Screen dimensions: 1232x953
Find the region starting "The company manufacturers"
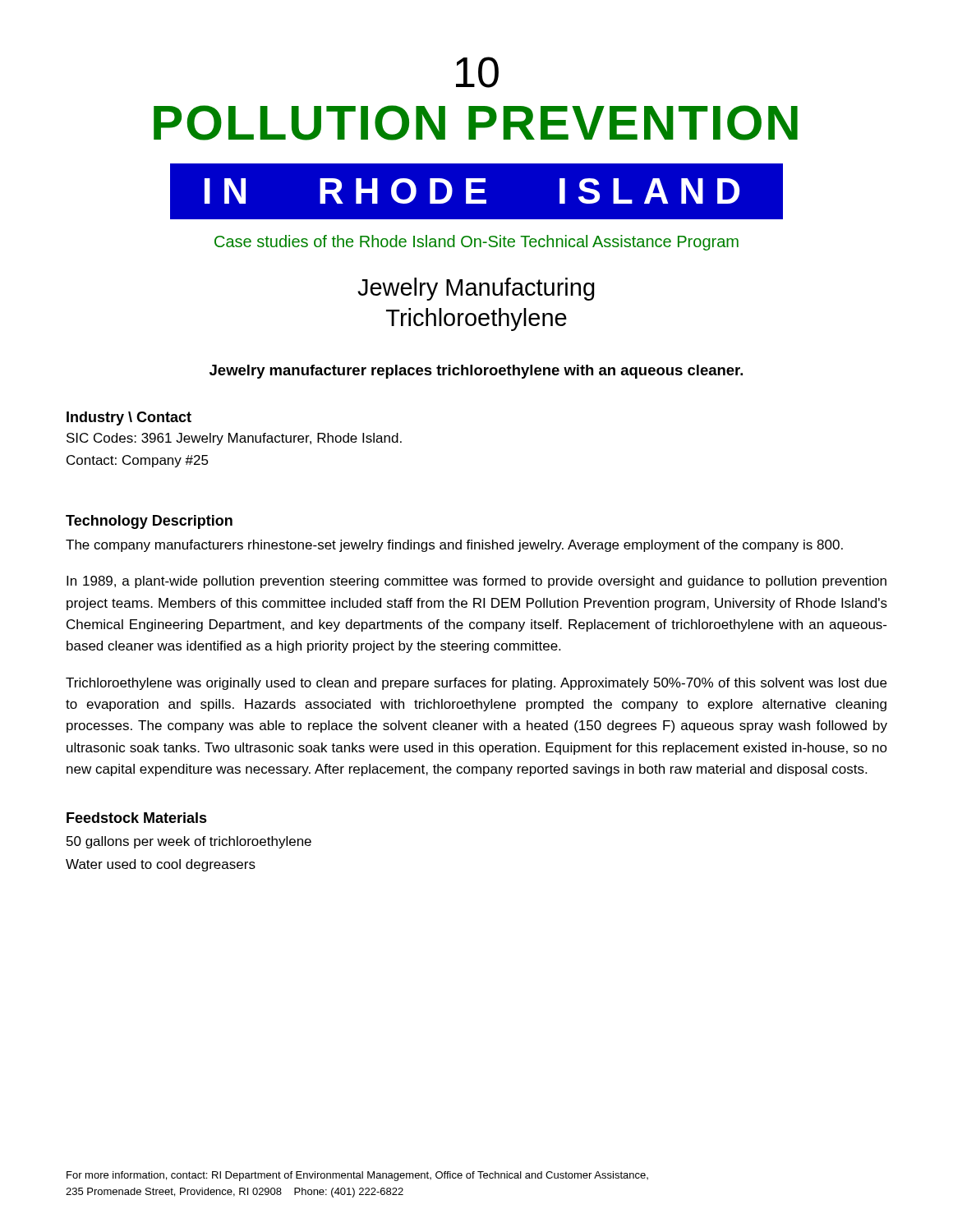point(455,545)
